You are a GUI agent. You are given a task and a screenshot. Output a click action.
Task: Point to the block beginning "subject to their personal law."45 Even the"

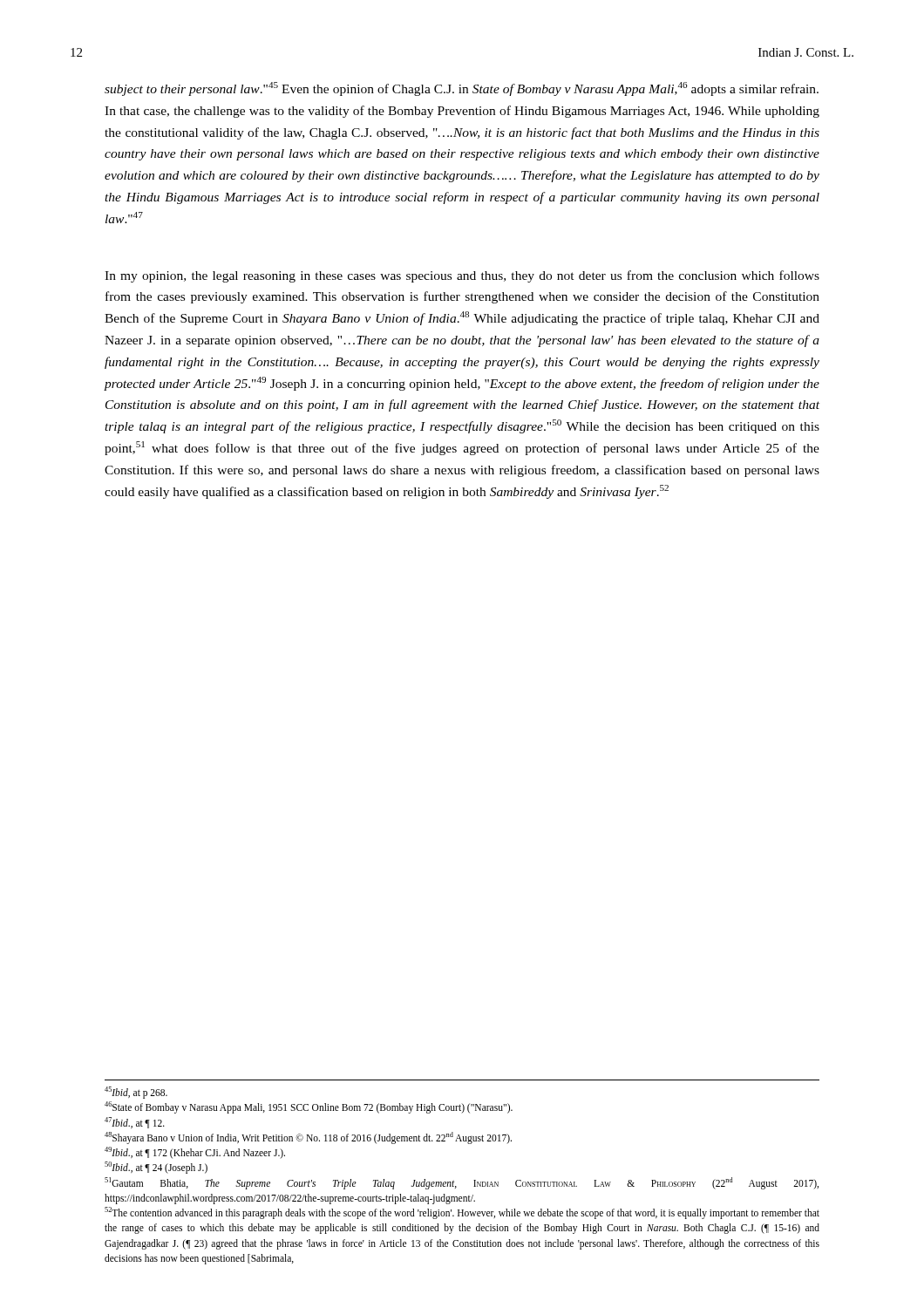point(462,152)
